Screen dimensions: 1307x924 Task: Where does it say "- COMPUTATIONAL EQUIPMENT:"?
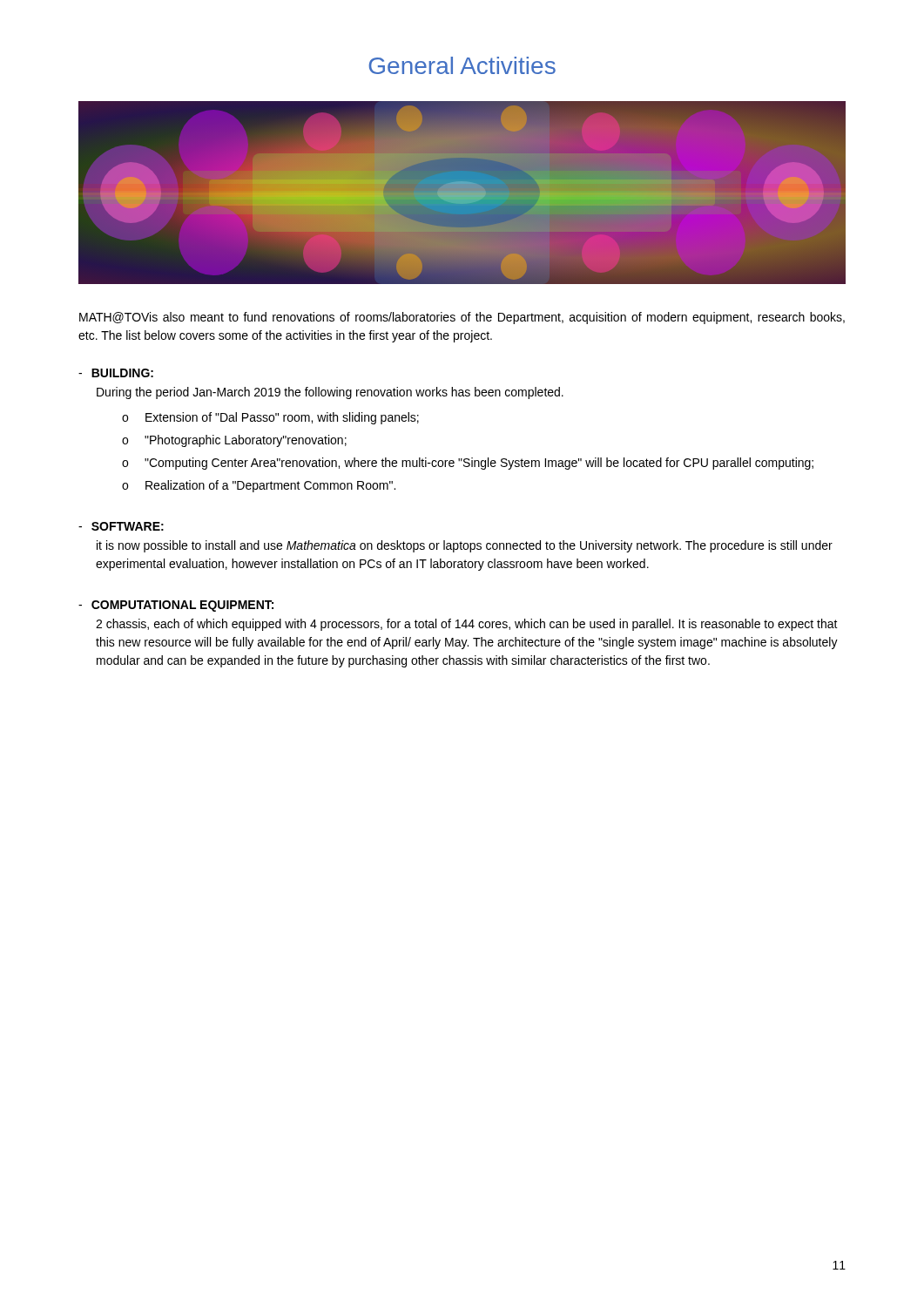[x=177, y=605]
